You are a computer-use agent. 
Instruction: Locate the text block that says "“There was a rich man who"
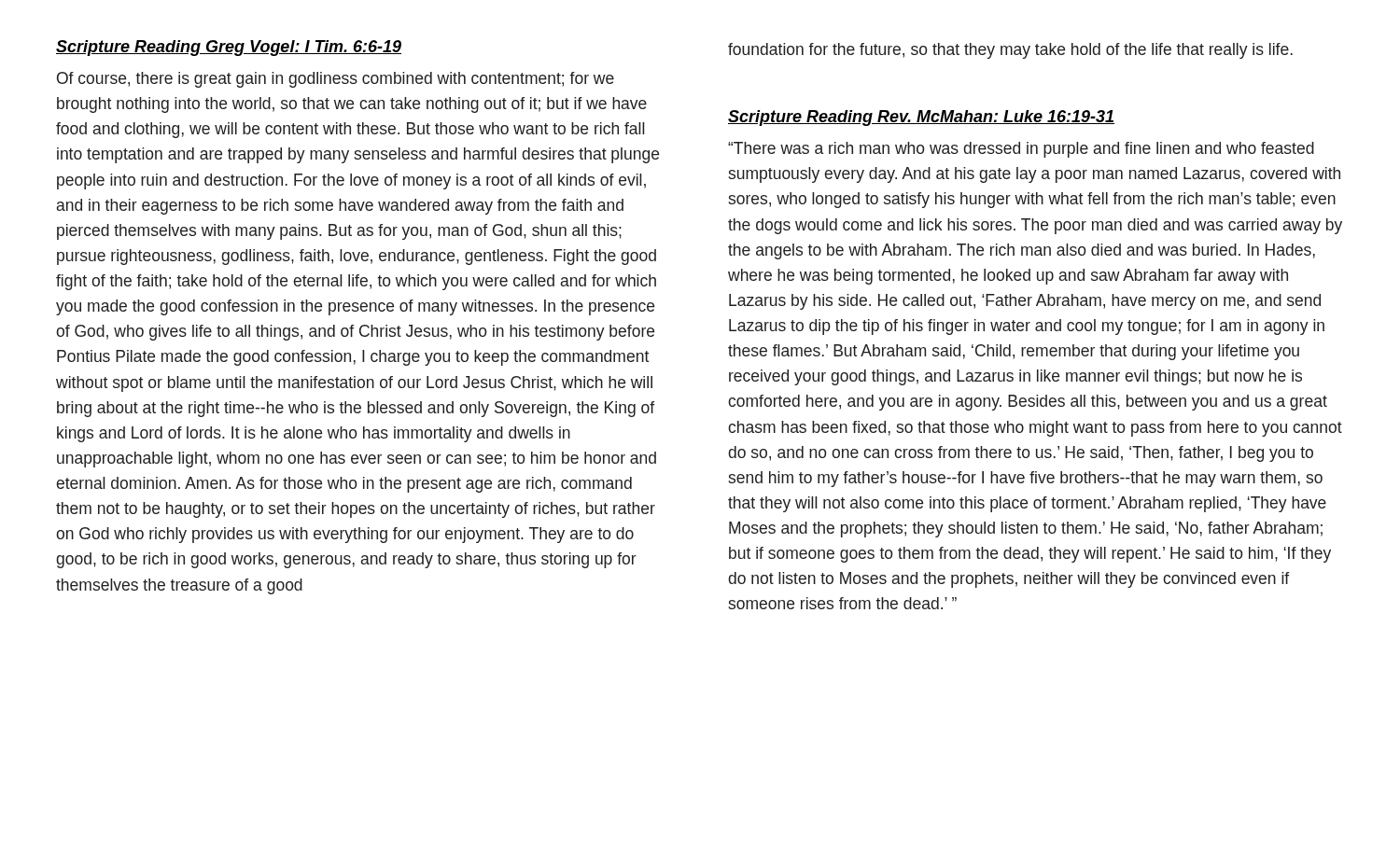click(x=1035, y=376)
